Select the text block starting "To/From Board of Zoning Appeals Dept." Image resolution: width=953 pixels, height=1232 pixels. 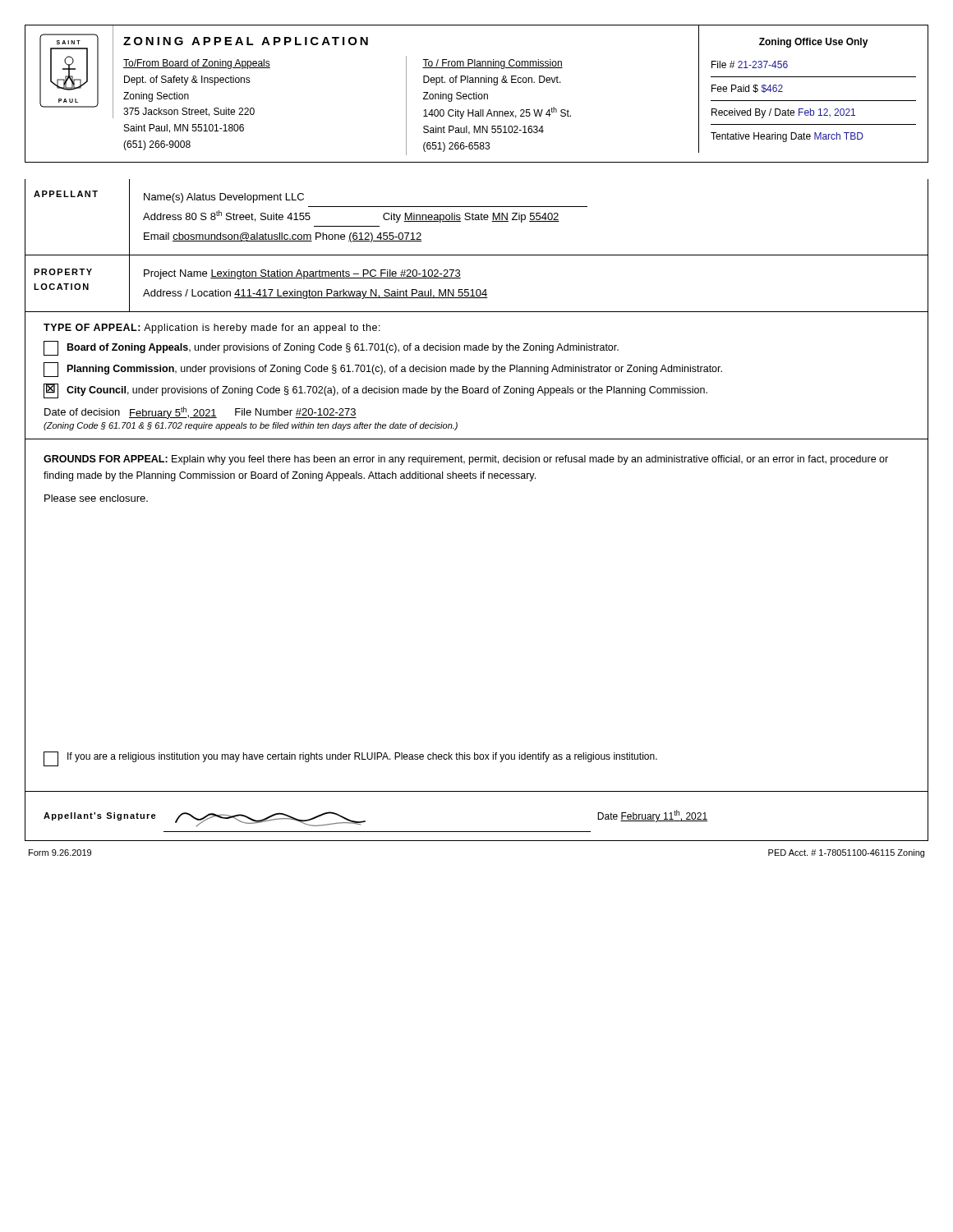click(256, 105)
